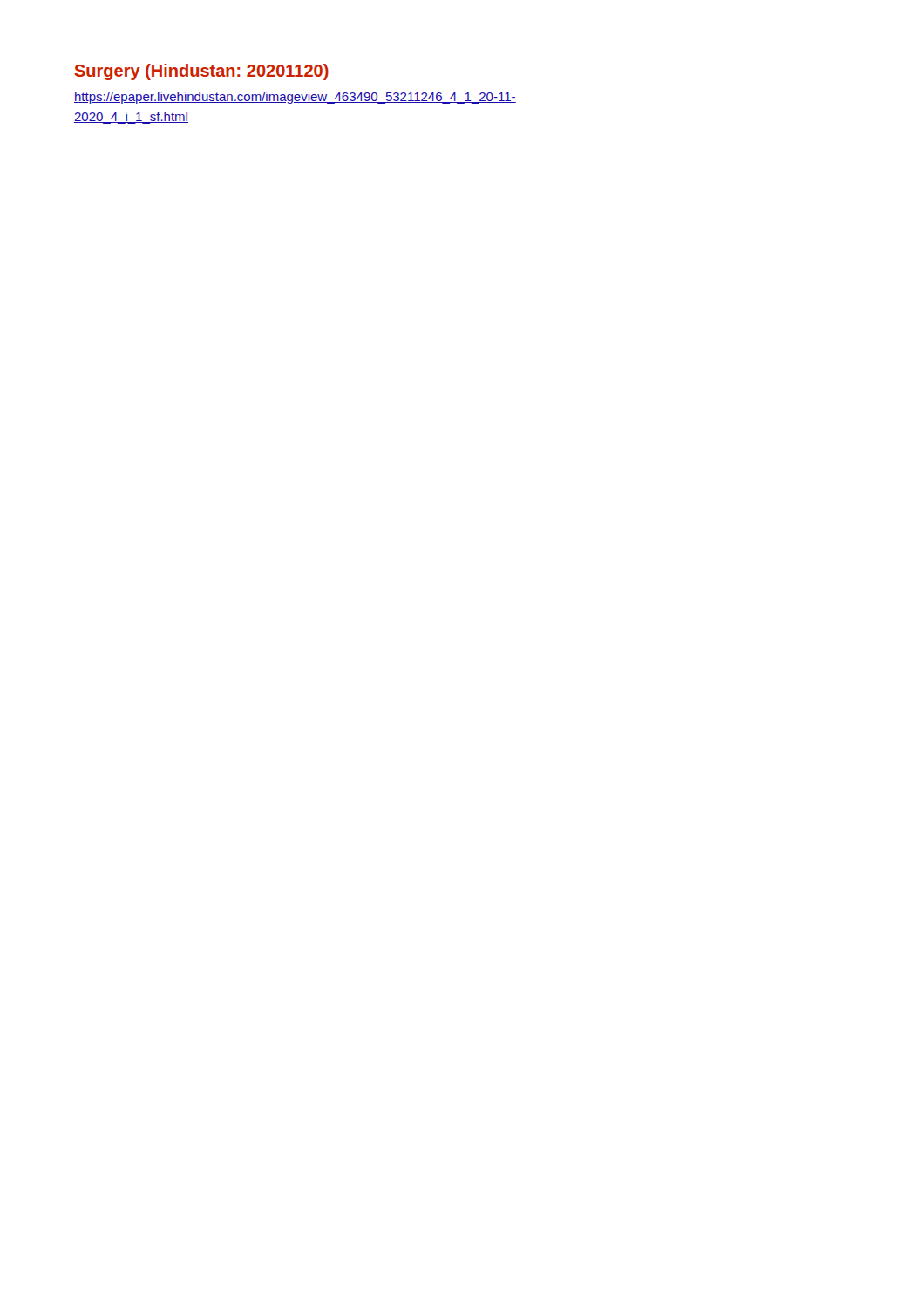Screen dimensions: 1308x924
Task: Select the text starting "Surgery (Hindustan: 20201120)"
Action: pyautogui.click(x=202, y=71)
